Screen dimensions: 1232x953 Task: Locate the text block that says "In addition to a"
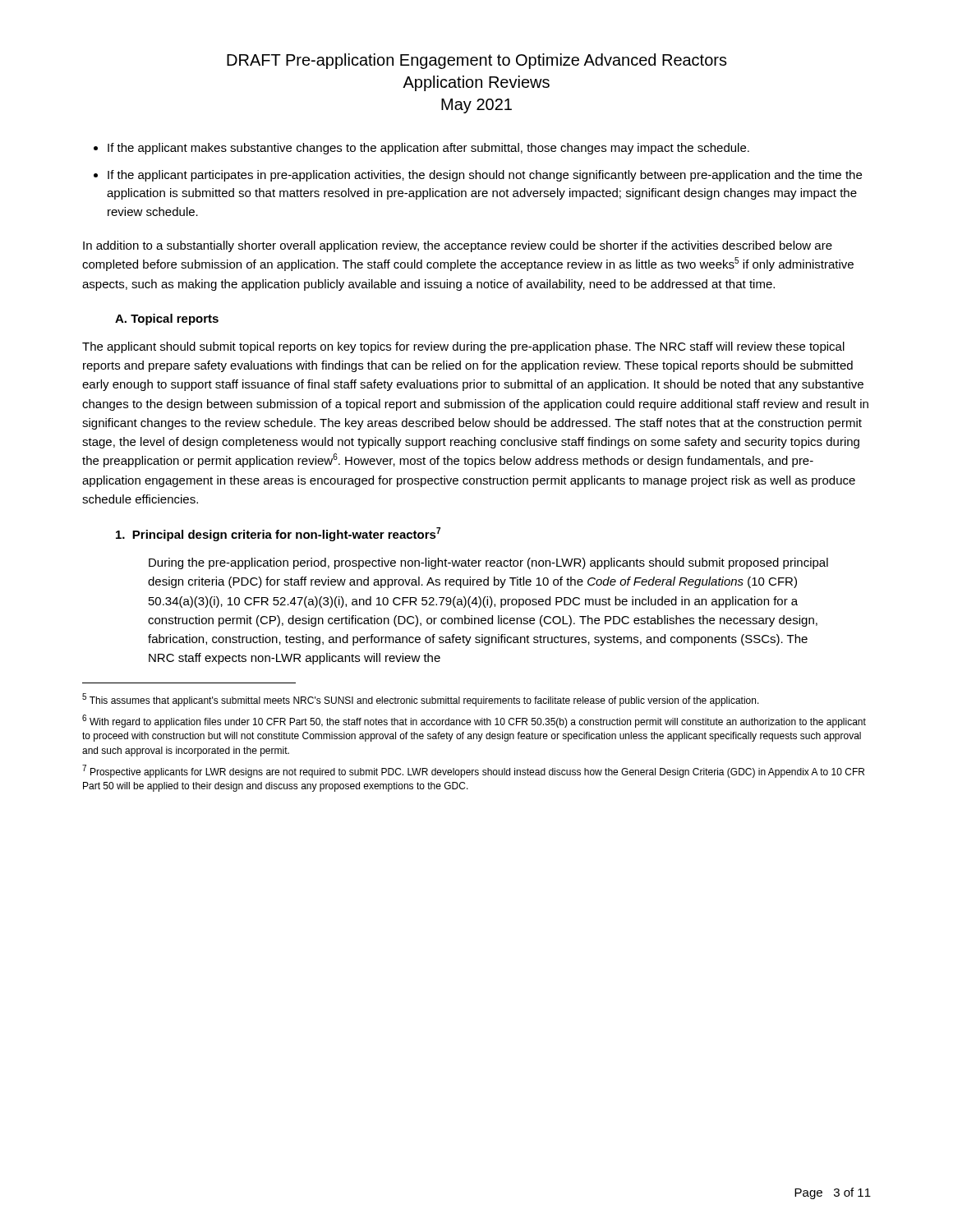pos(468,264)
